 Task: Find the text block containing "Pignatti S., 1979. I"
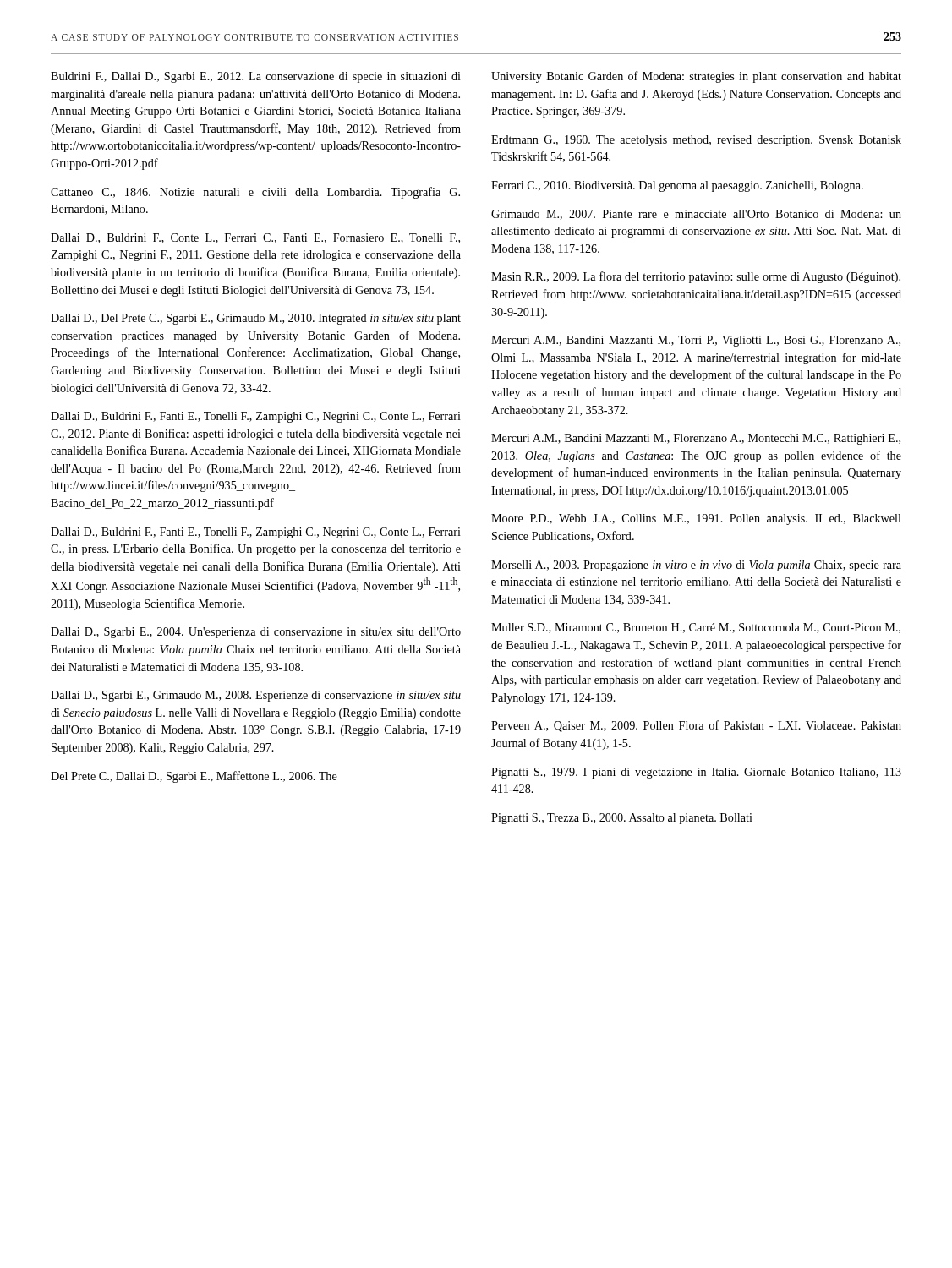(696, 780)
